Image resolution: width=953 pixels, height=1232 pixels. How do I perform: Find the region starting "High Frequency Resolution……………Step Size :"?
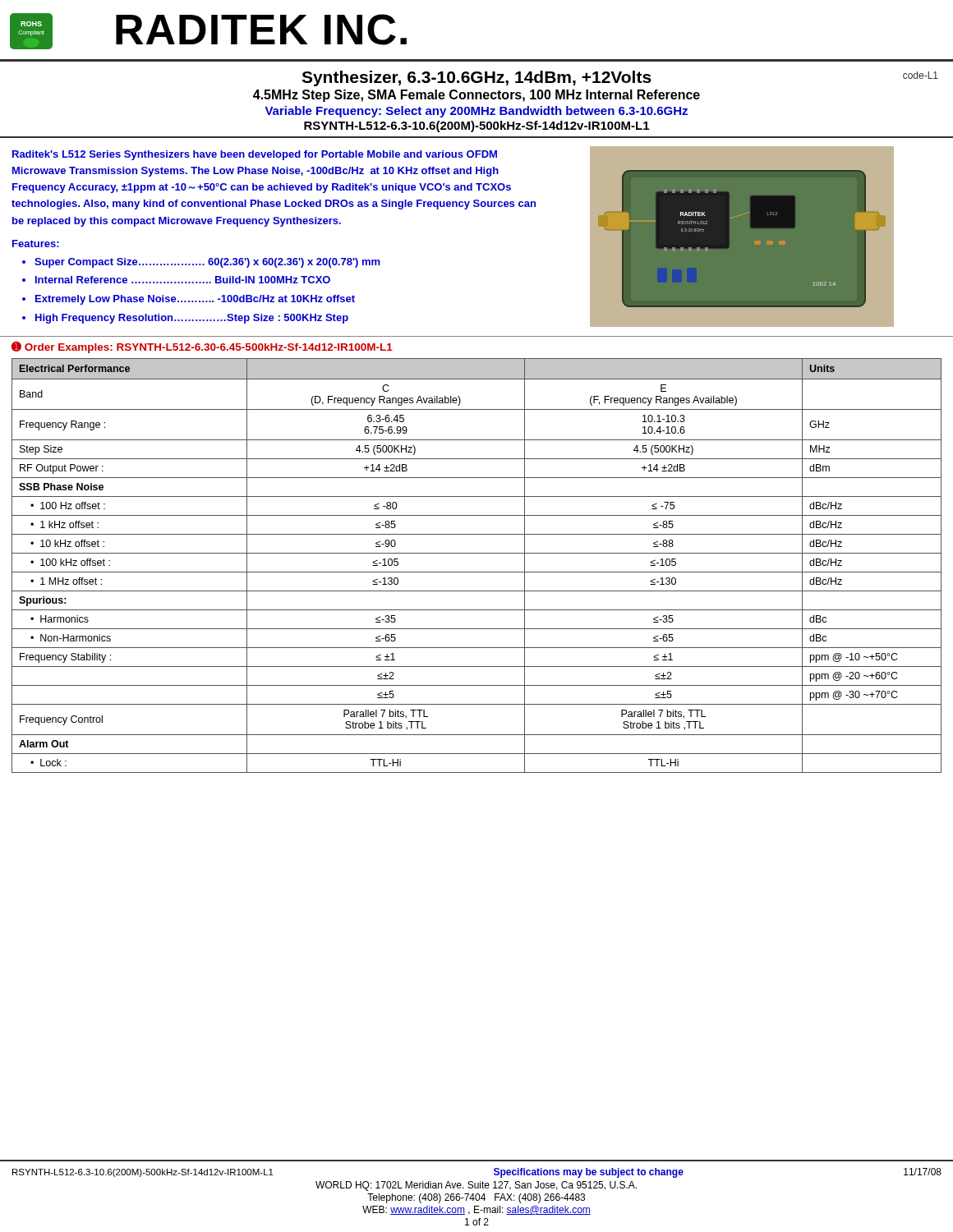tap(191, 317)
